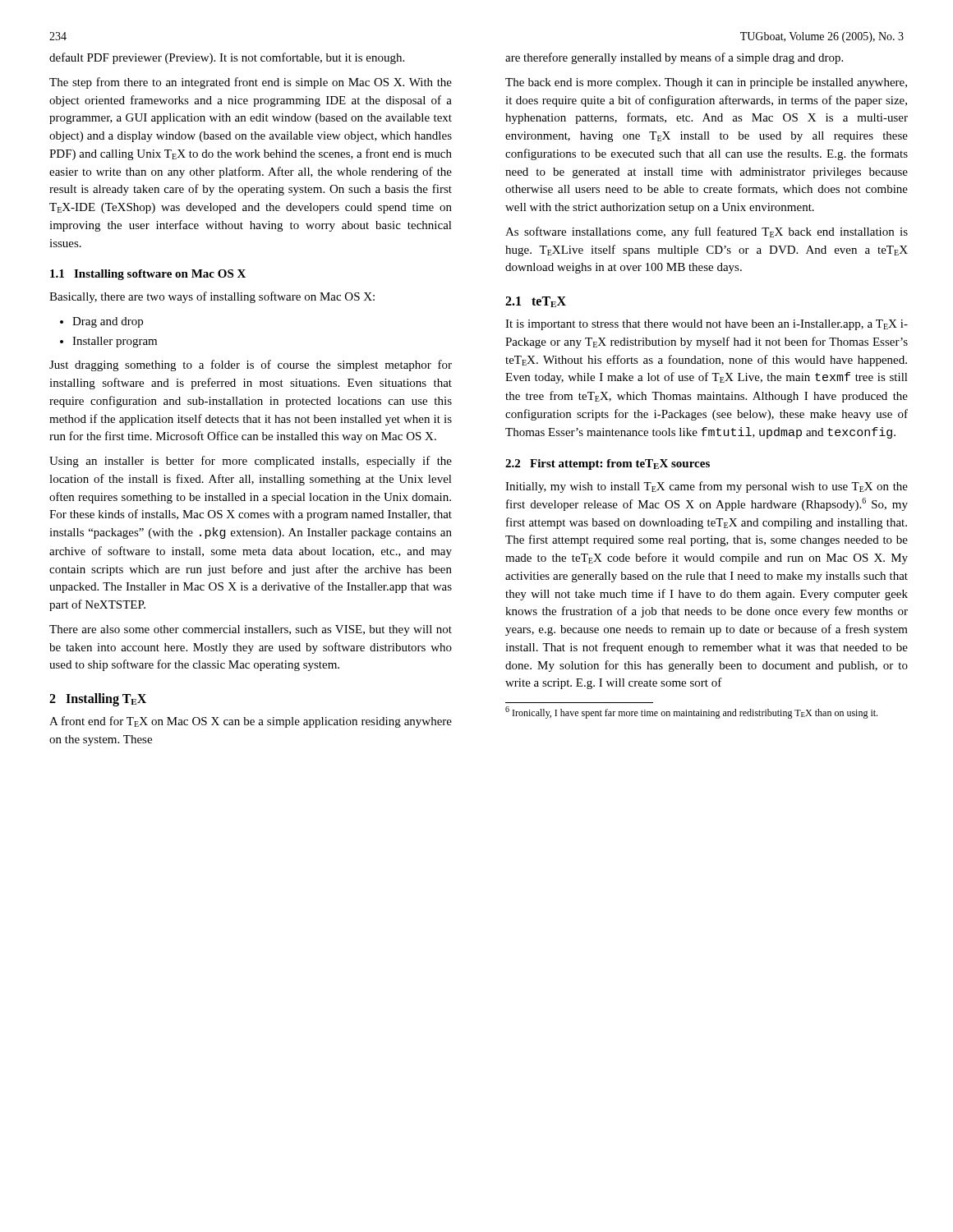Locate the text starting "6 Ironically, I have spent far more"
The height and width of the screenshot is (1232, 953).
(x=692, y=713)
